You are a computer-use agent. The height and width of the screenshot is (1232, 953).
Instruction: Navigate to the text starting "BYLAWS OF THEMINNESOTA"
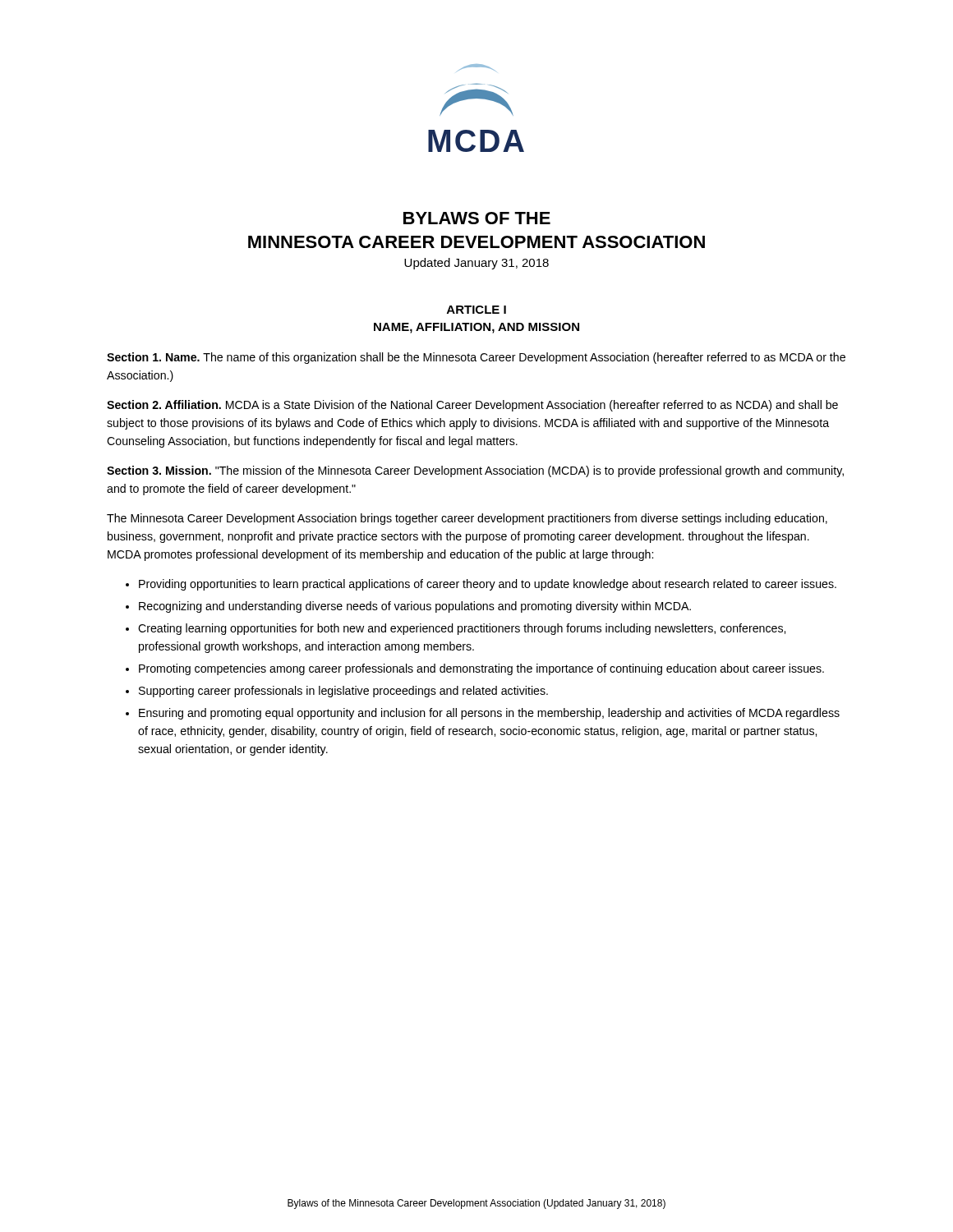476,238
